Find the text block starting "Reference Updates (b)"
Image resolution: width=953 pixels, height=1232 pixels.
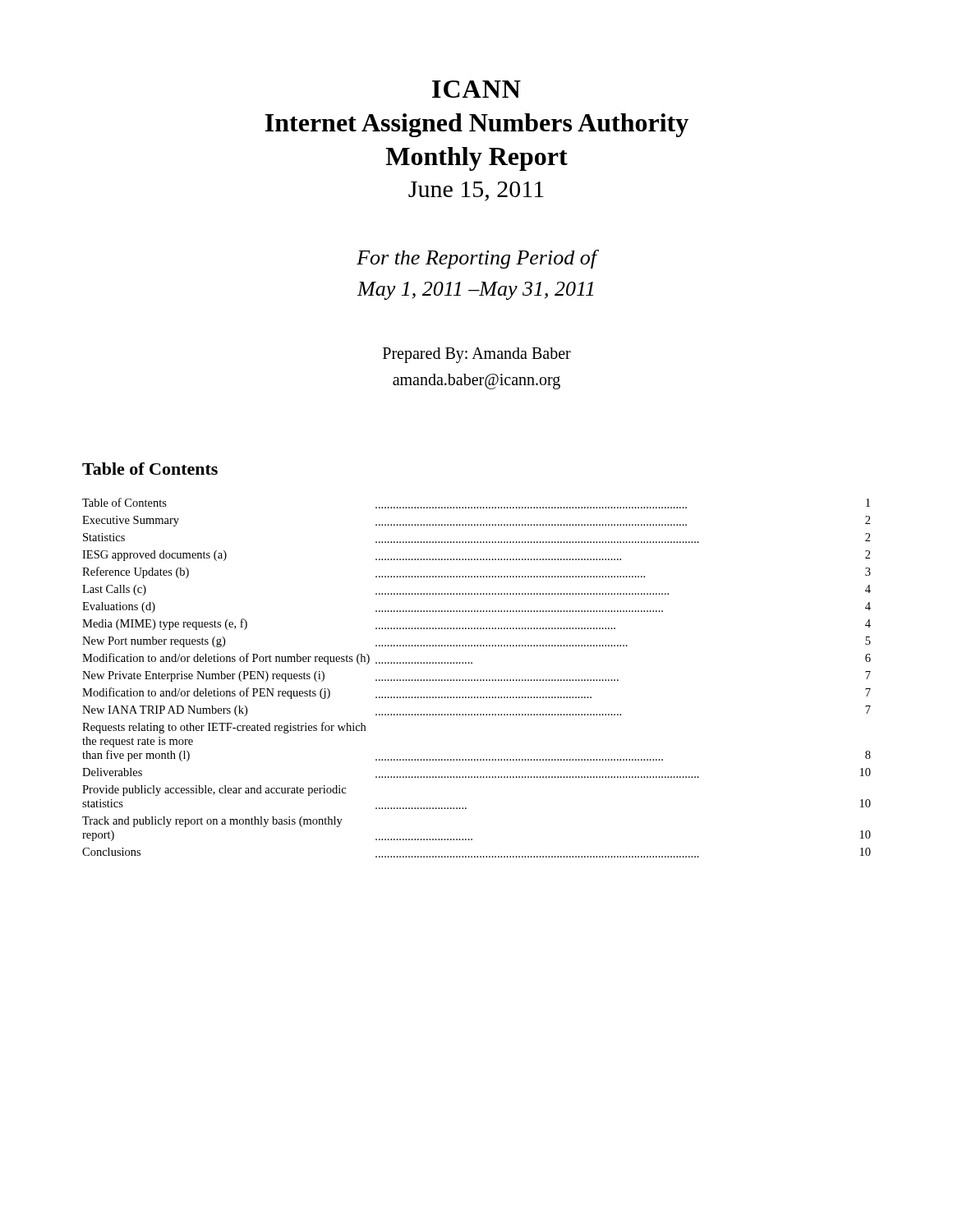pyautogui.click(x=476, y=572)
